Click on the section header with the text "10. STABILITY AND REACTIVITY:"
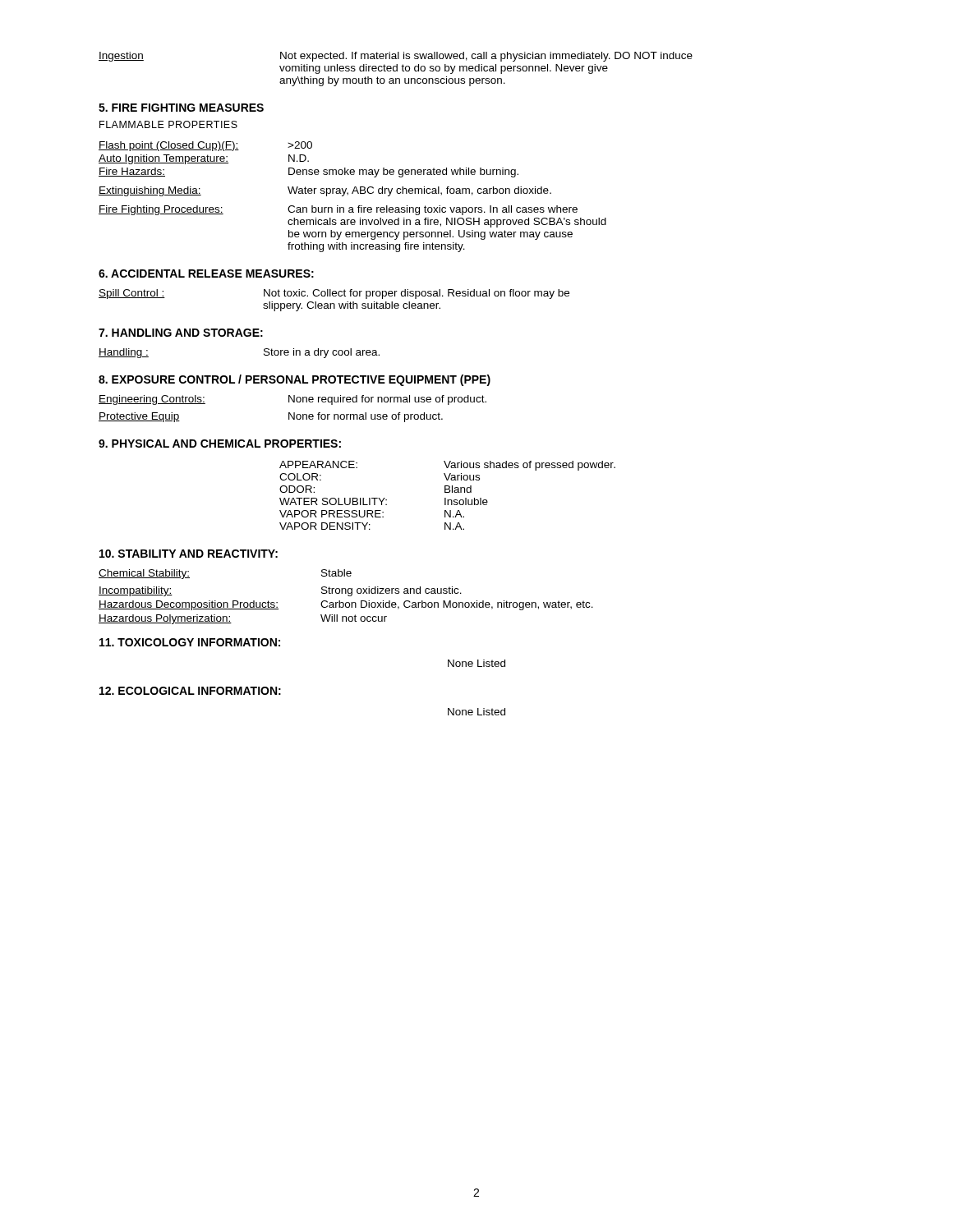Image resolution: width=953 pixels, height=1232 pixels. (188, 554)
